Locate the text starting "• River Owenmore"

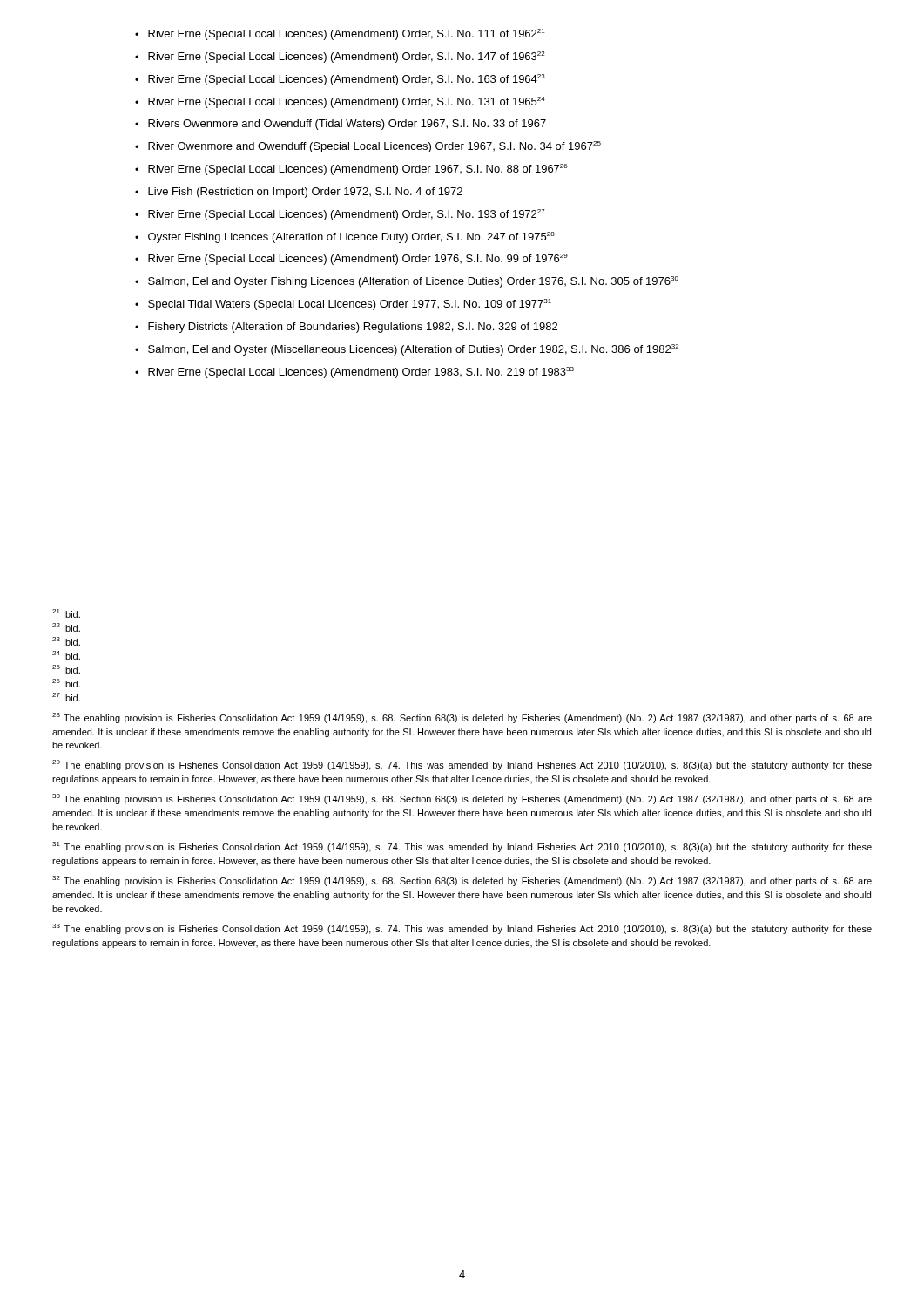tap(469, 147)
